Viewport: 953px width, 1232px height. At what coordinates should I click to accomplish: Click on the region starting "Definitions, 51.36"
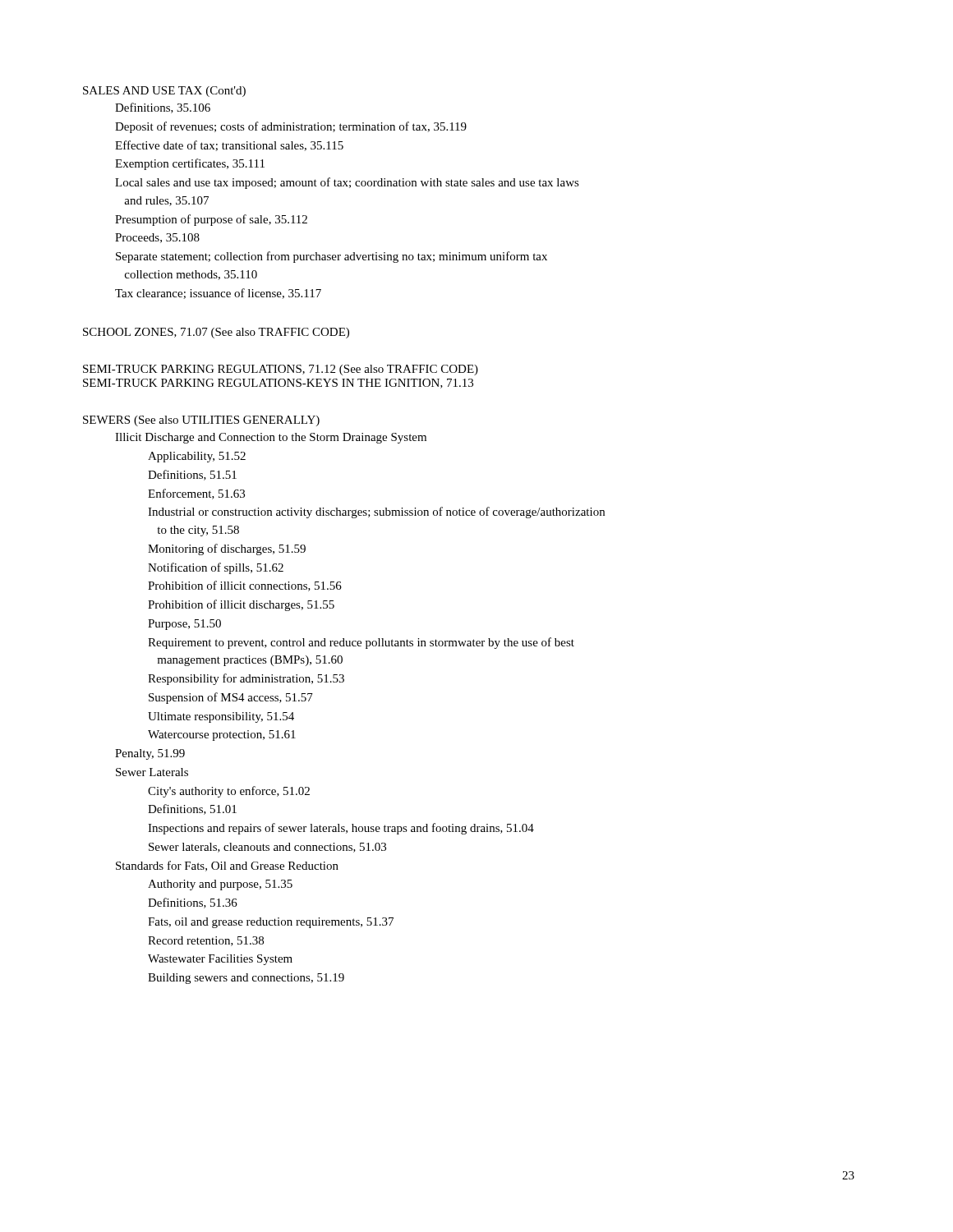pos(193,903)
